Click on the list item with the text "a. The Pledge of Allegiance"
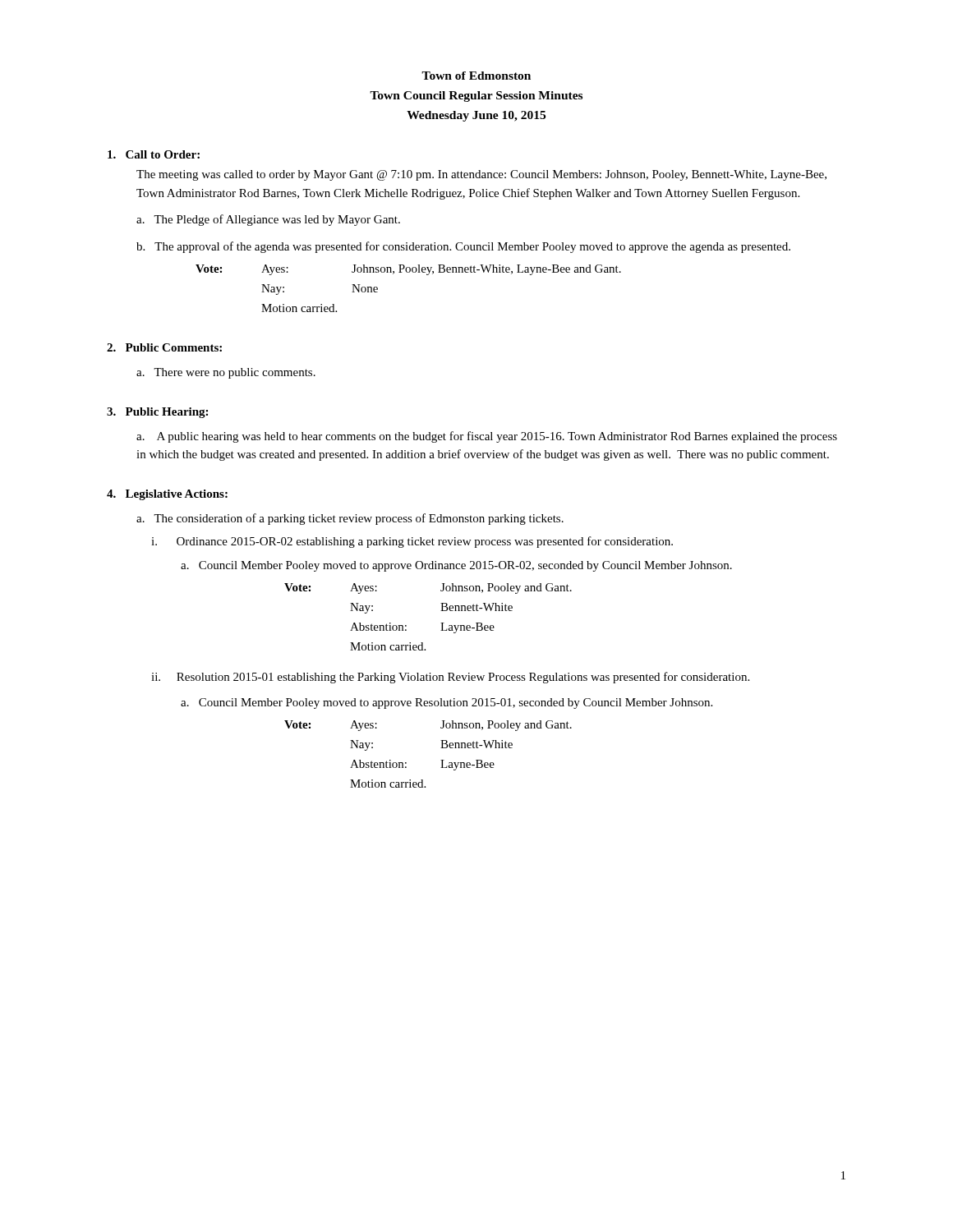Viewport: 953px width, 1232px height. tap(269, 219)
